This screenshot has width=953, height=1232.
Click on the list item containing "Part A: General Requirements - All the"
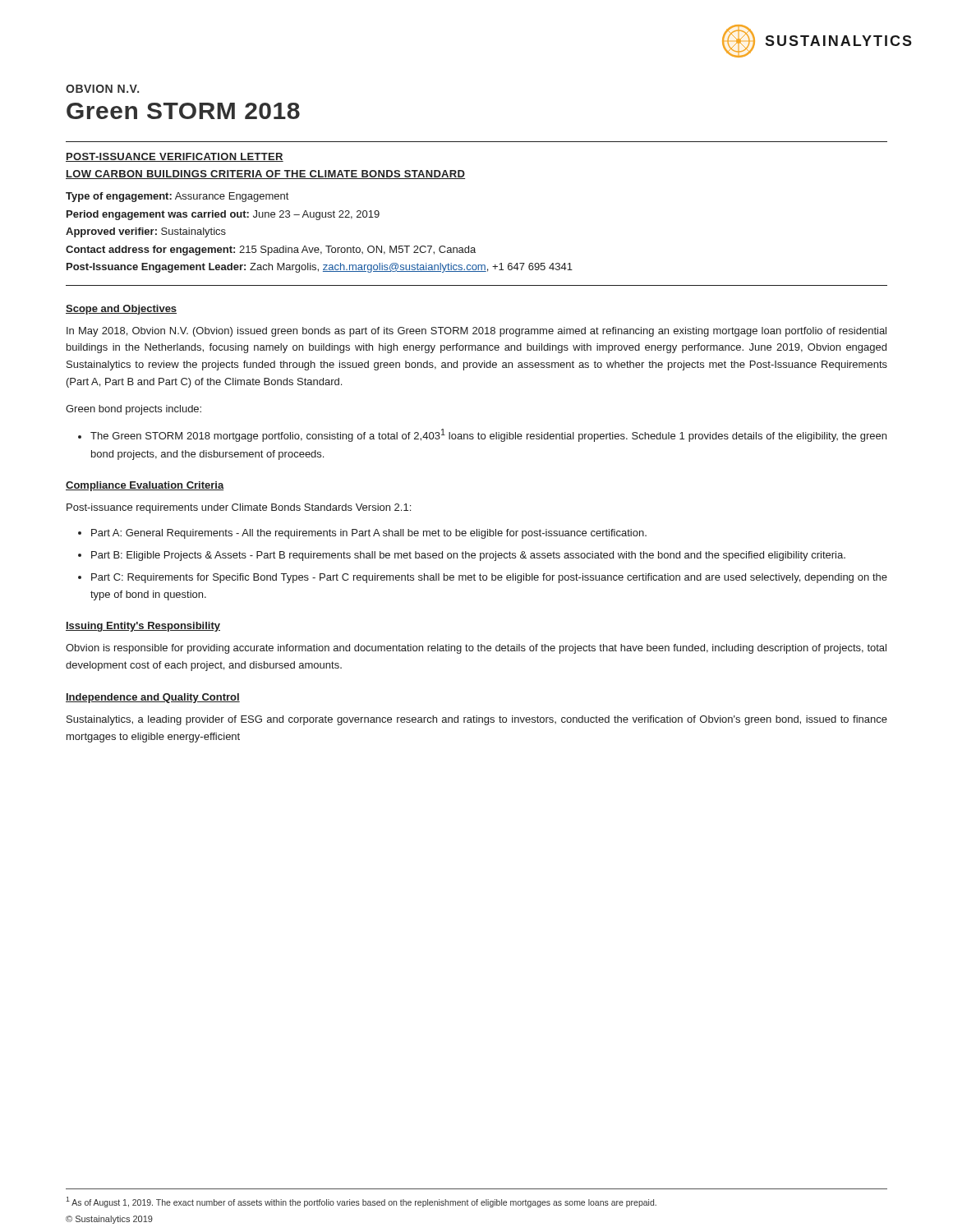(x=369, y=533)
